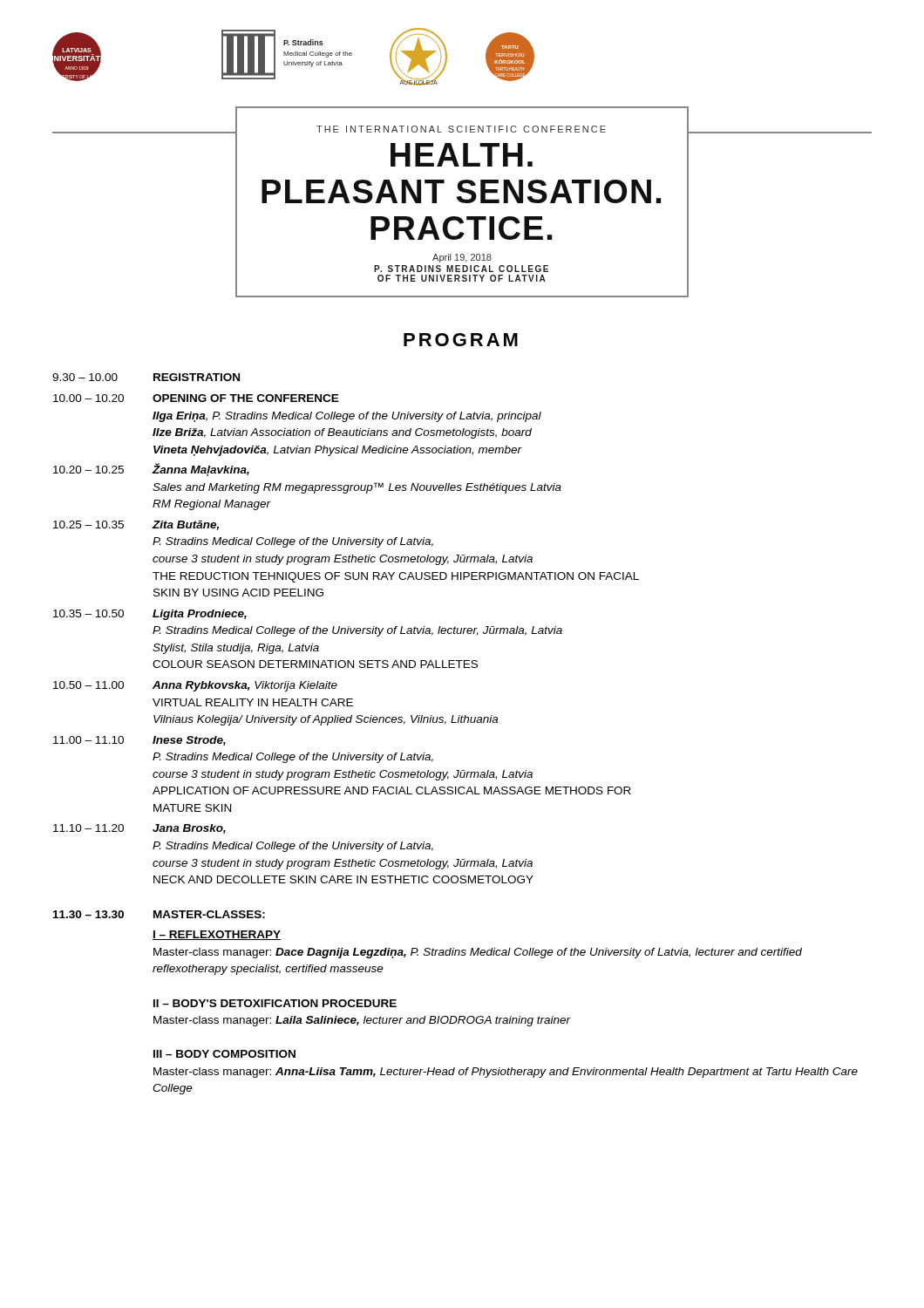Select the list item with the text "10.25 – 10.35 Zita Butāne, P. Stradins Medical"
This screenshot has height=1308, width=924.
(x=462, y=559)
